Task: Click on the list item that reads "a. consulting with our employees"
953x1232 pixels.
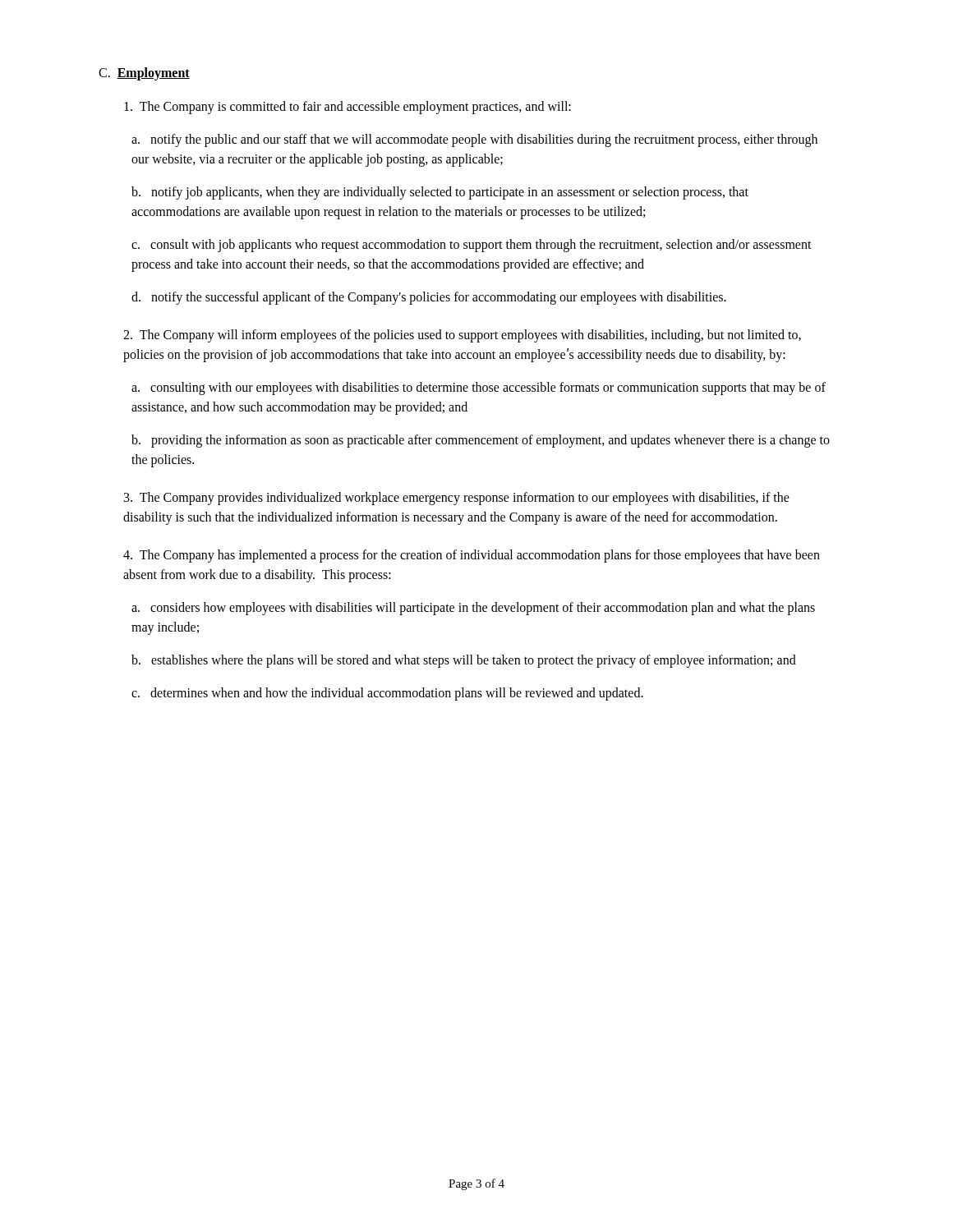Action: (478, 397)
